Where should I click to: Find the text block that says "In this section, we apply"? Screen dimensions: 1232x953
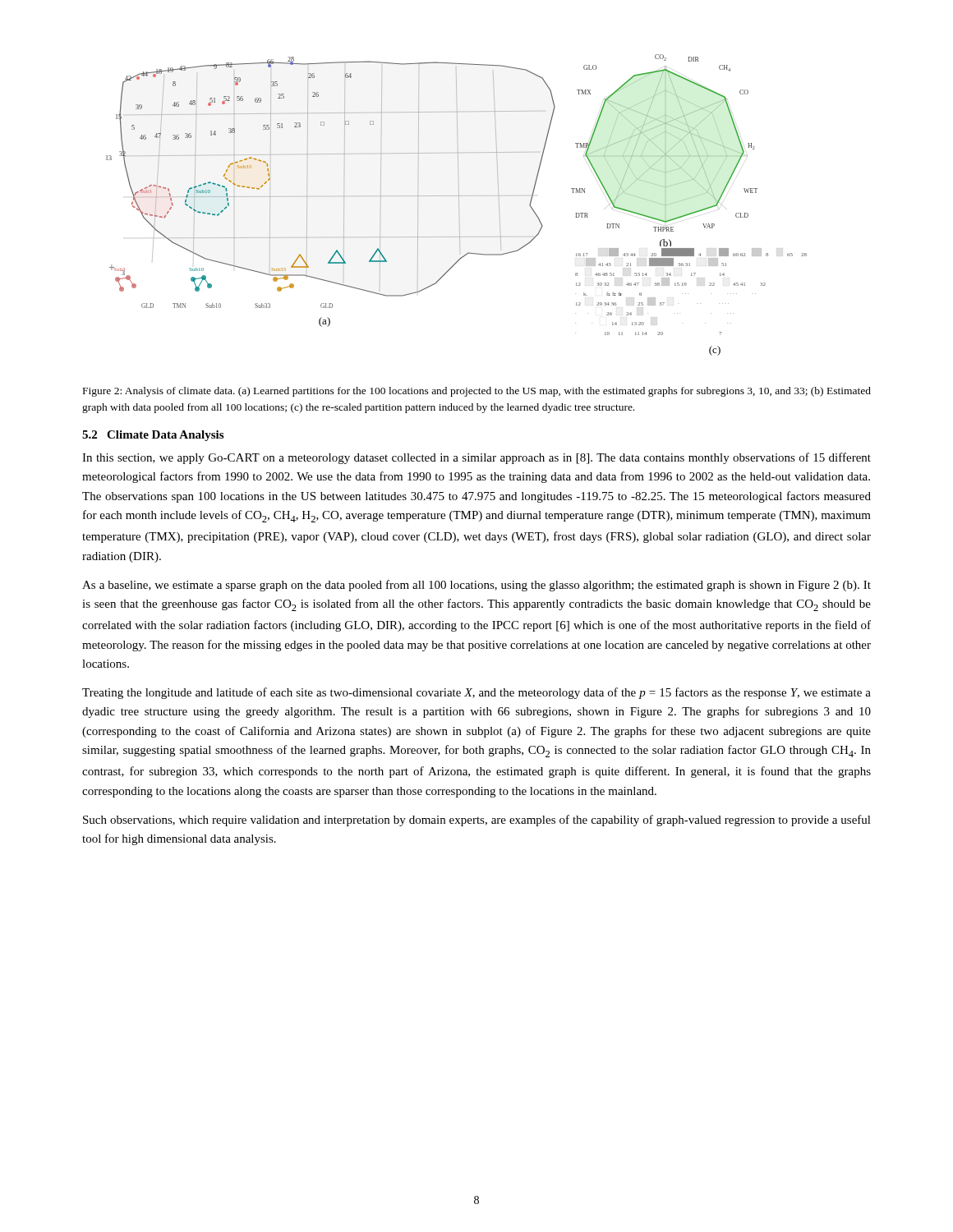click(476, 507)
